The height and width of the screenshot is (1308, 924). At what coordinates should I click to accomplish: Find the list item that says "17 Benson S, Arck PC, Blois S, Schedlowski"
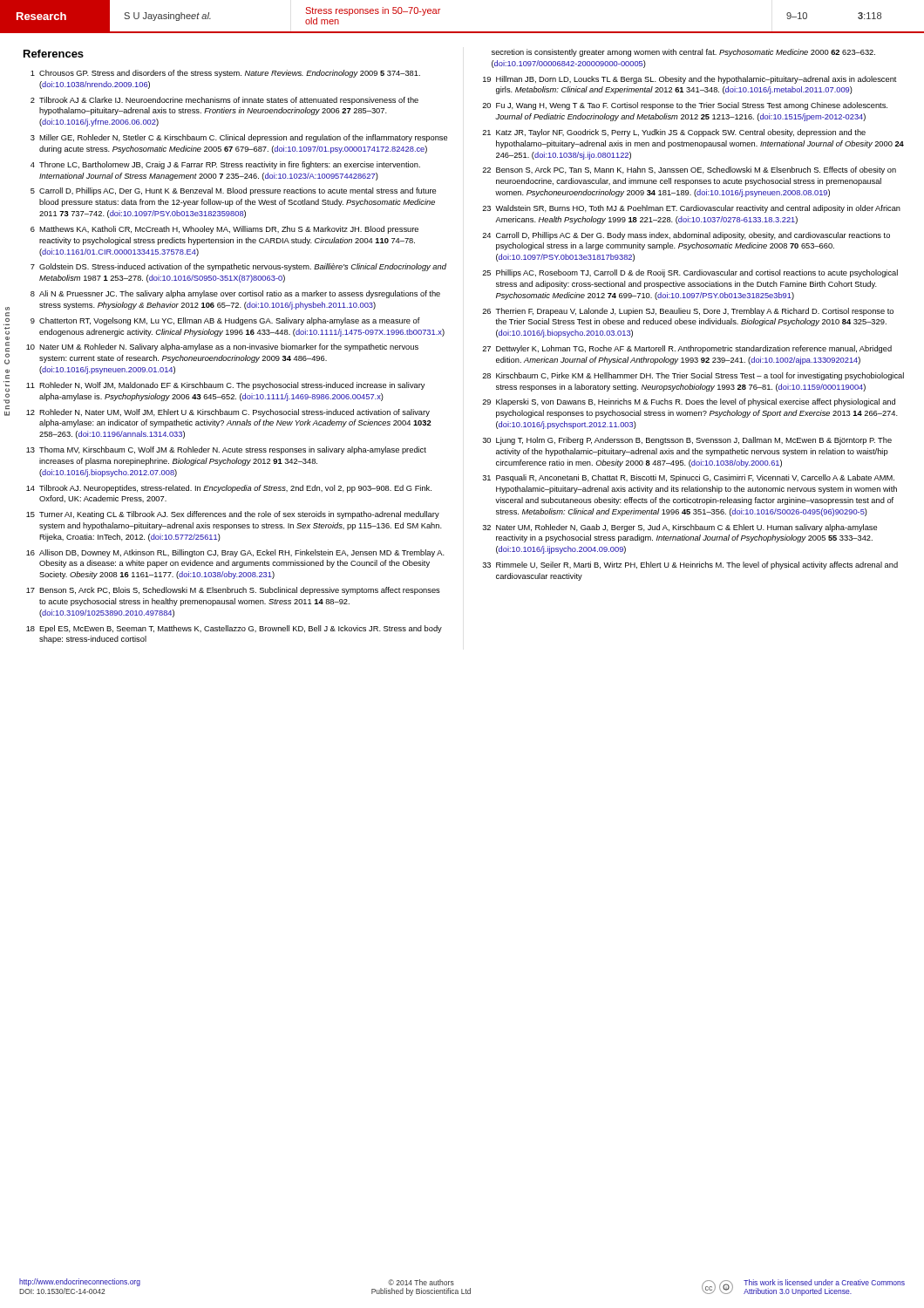coord(236,602)
